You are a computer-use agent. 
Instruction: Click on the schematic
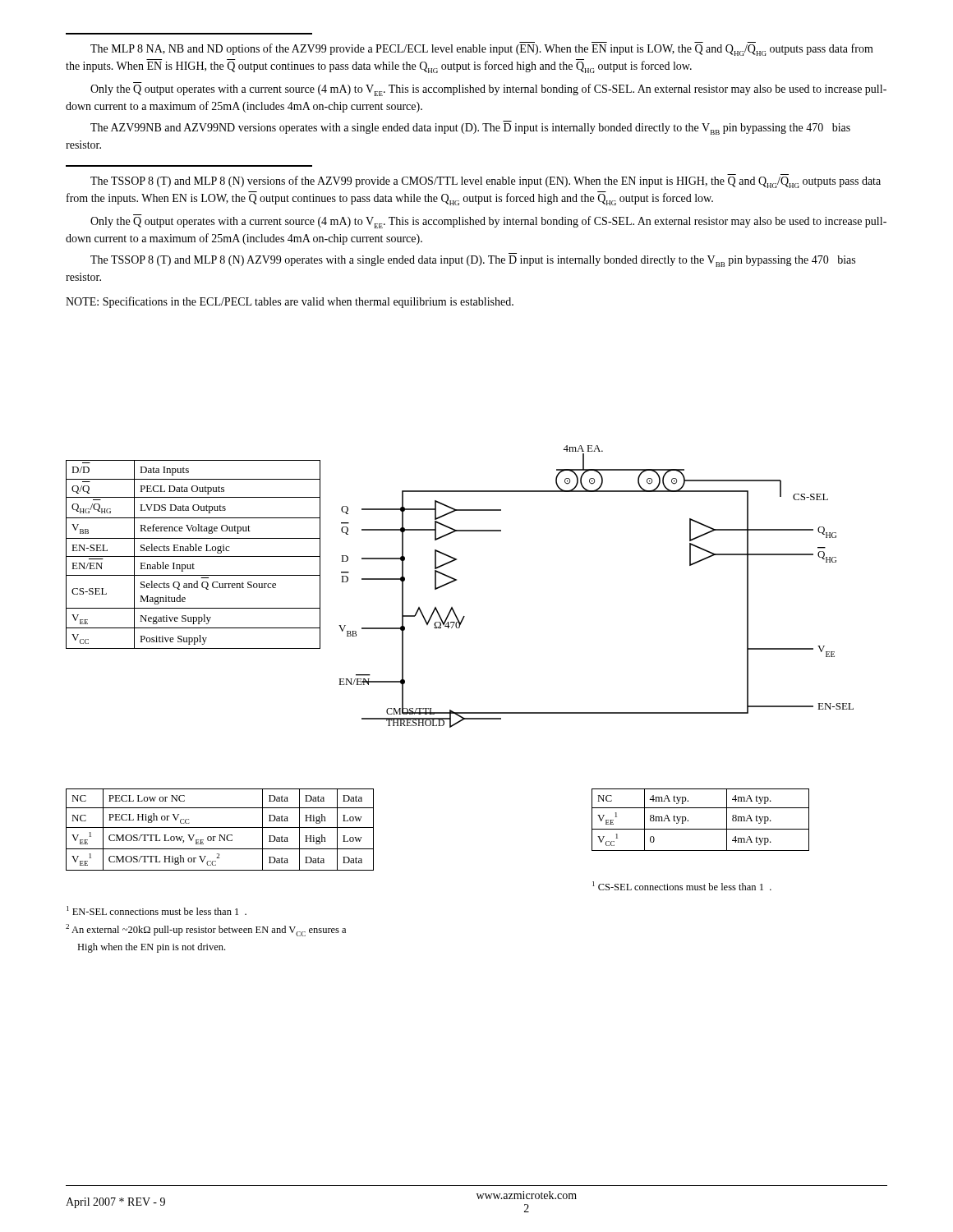tap(600, 591)
